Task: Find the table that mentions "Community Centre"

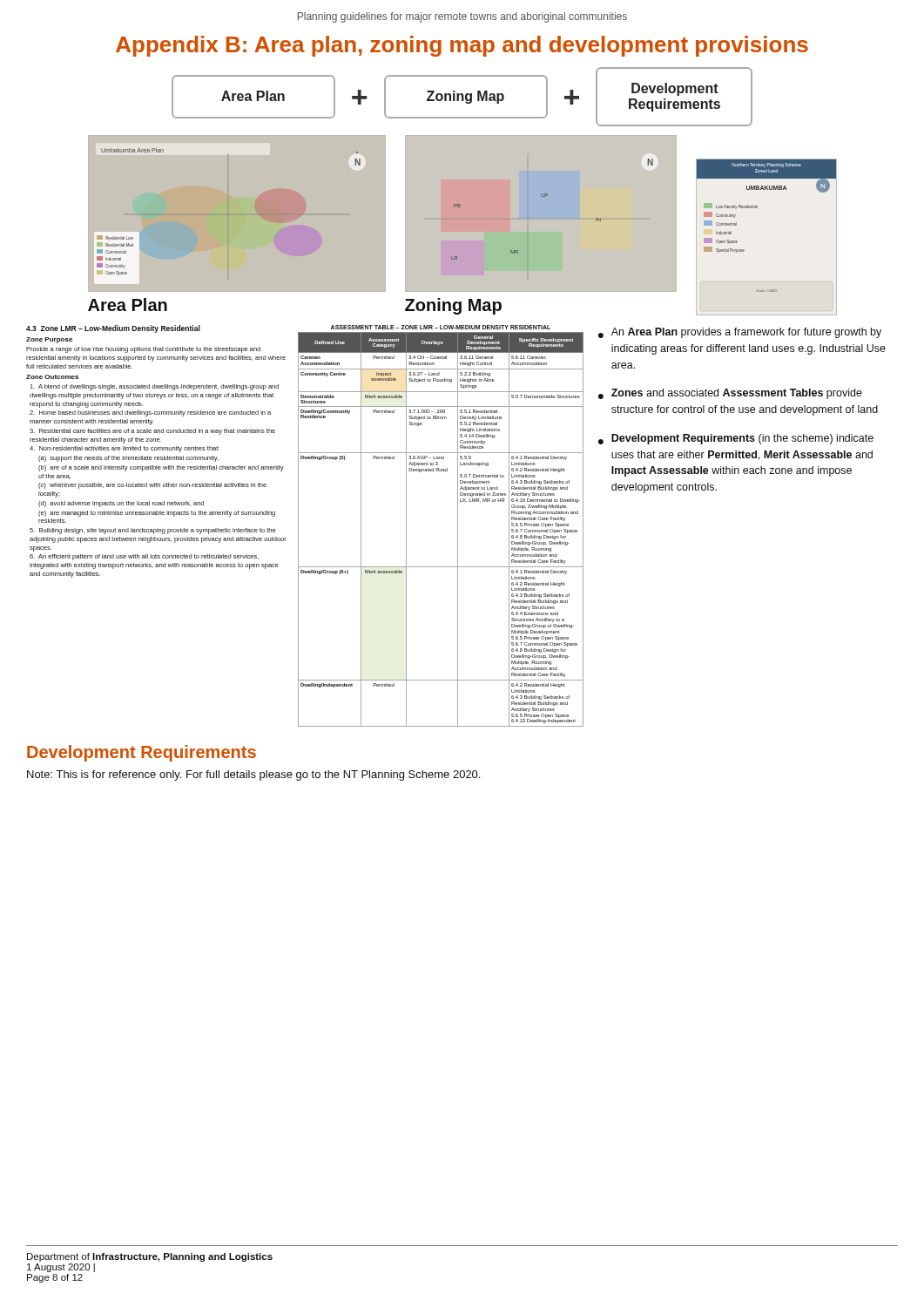Action: 441,526
